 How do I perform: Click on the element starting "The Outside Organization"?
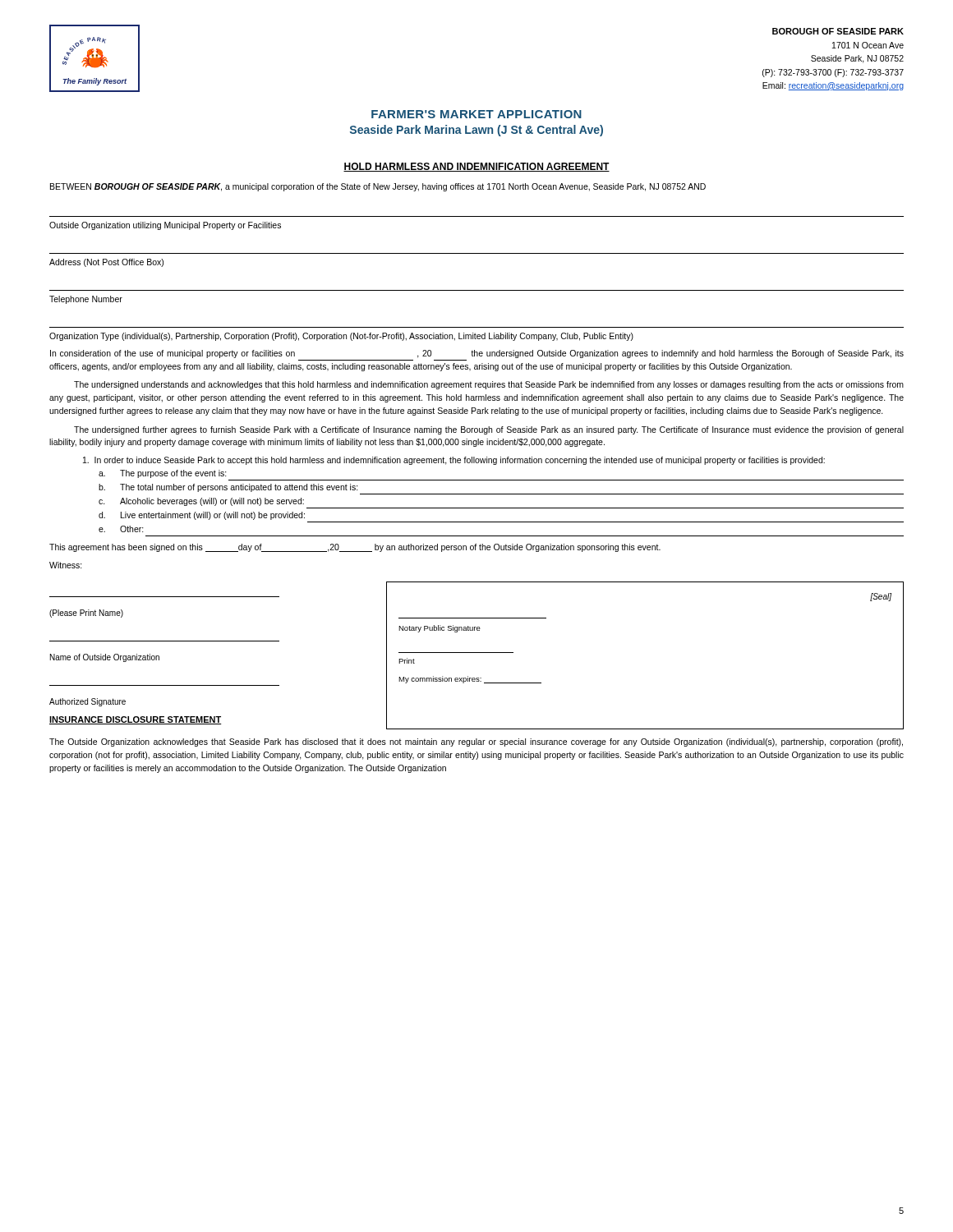pyautogui.click(x=476, y=755)
